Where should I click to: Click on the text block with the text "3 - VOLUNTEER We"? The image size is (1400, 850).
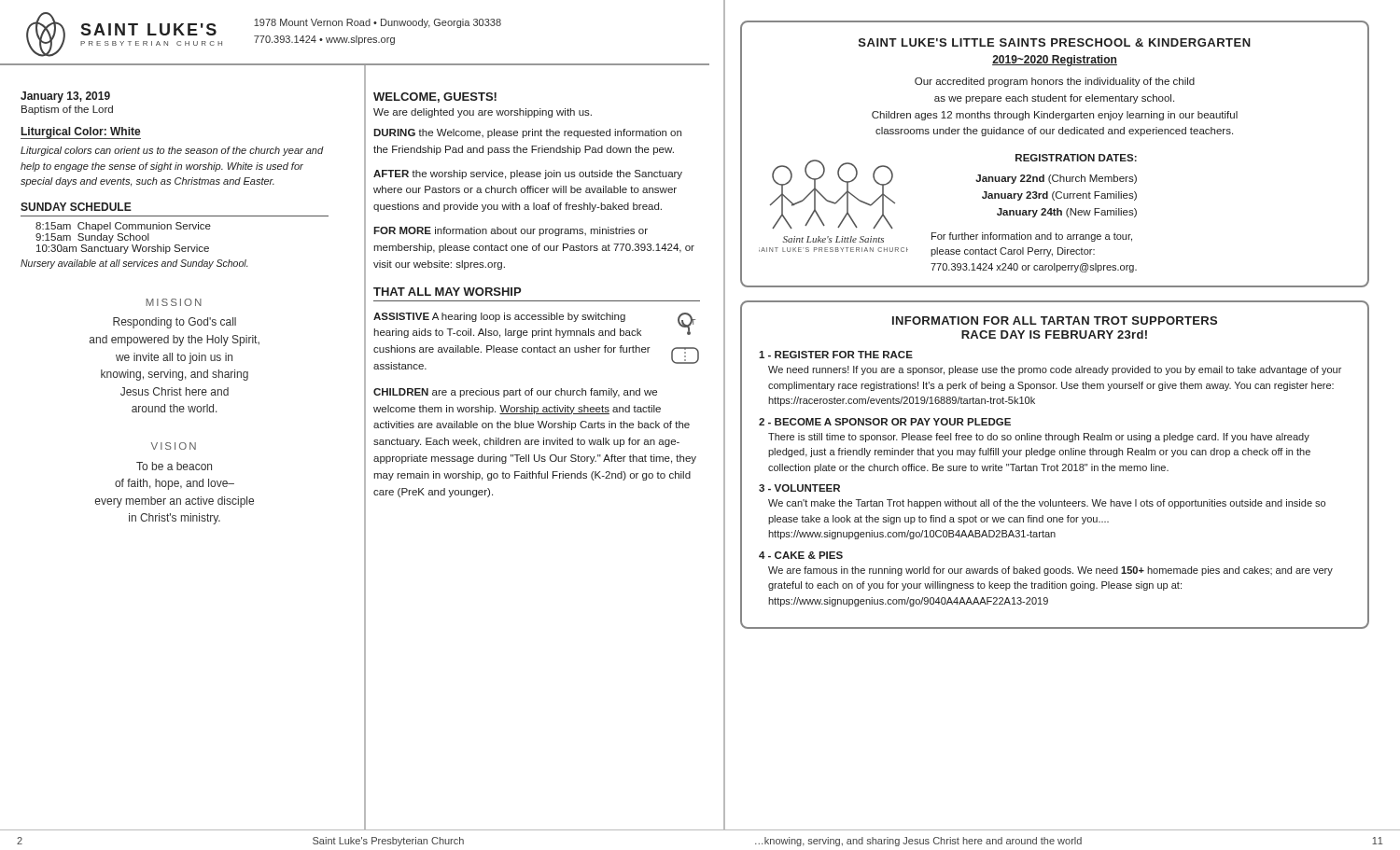[1055, 512]
